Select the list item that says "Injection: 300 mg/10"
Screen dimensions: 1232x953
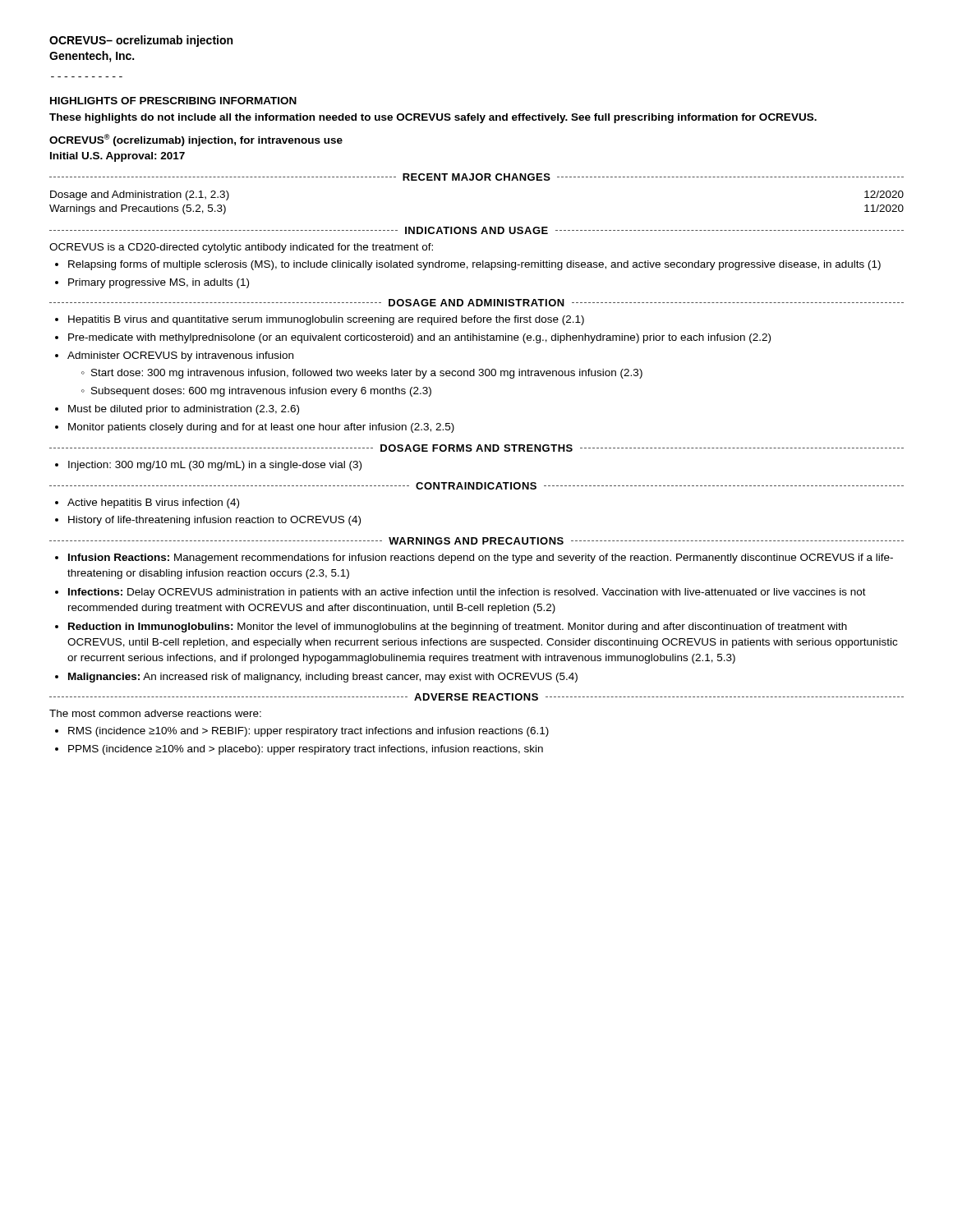pyautogui.click(x=215, y=464)
